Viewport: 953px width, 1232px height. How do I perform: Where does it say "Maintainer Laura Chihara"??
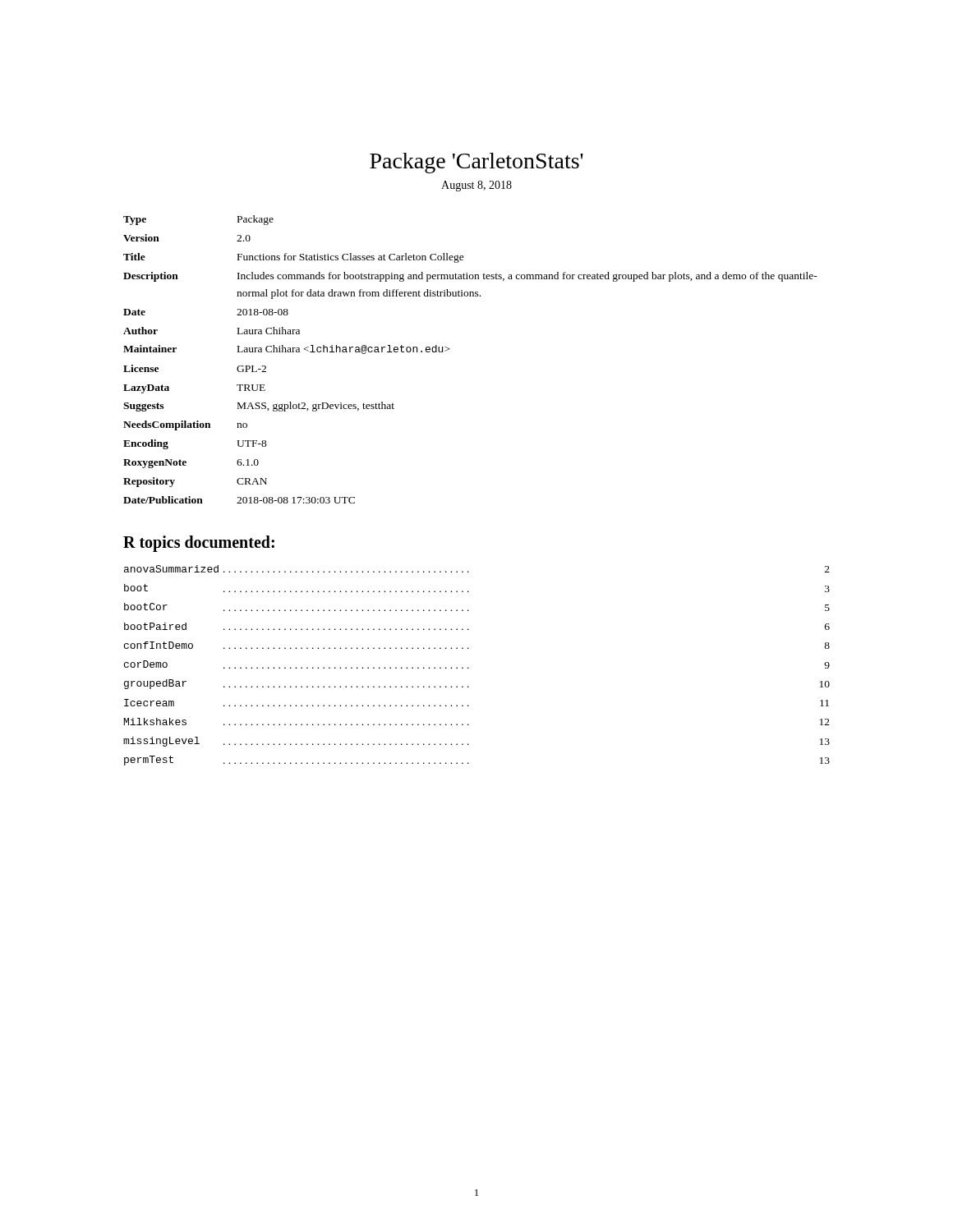(287, 349)
